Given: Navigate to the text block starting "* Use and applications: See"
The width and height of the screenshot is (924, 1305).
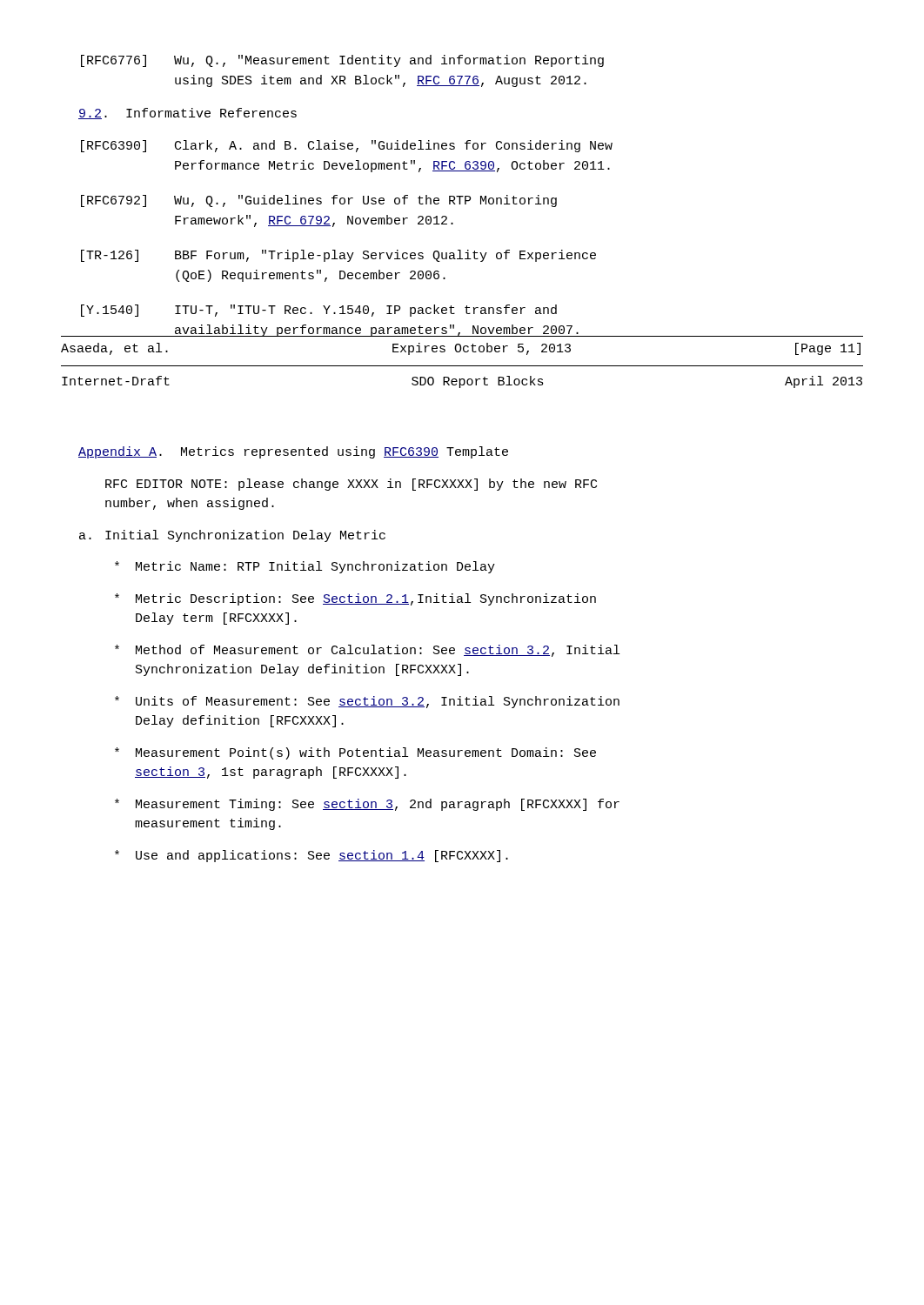Looking at the screenshot, I should (484, 857).
